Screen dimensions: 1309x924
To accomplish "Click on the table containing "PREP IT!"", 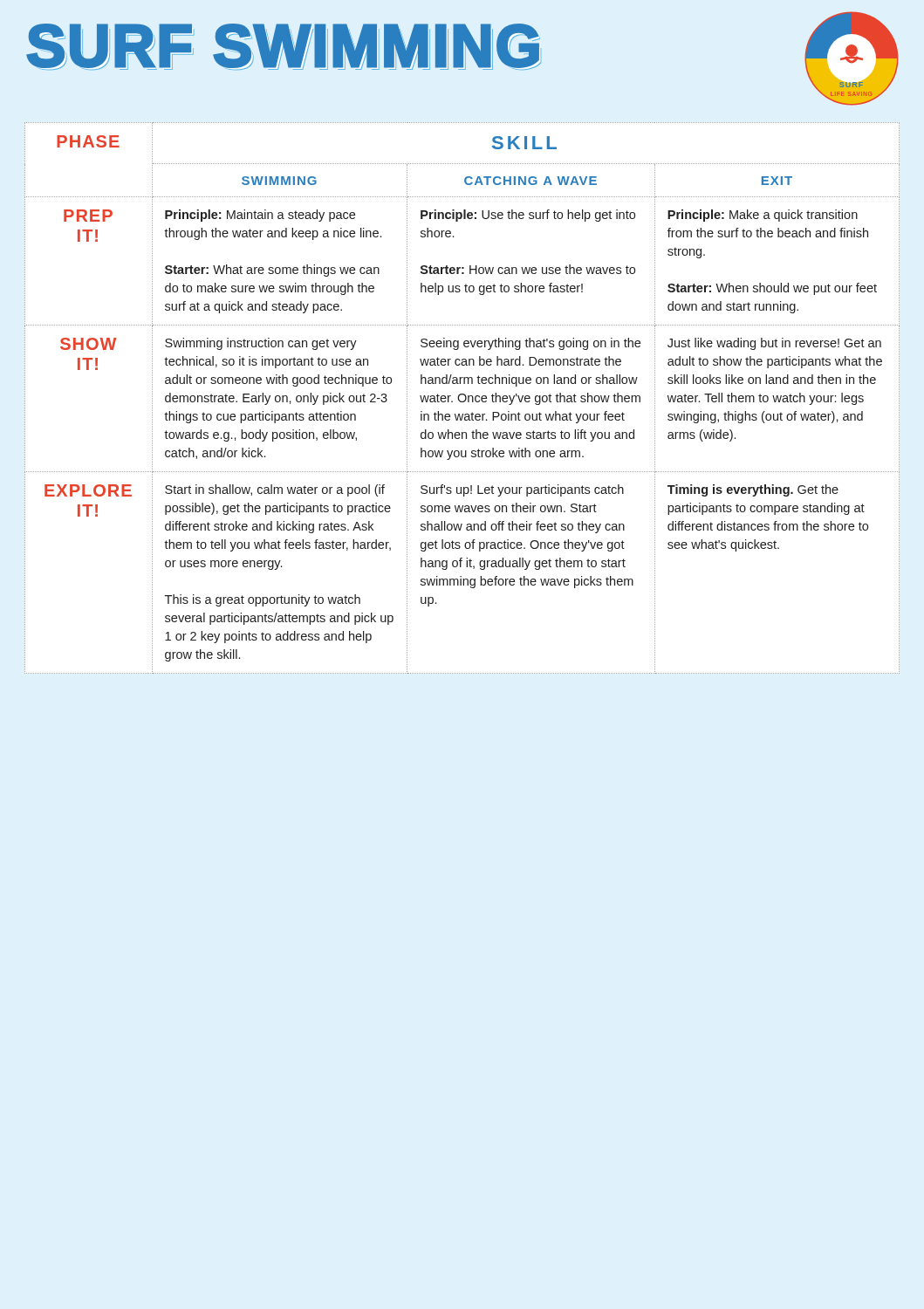I will click(462, 398).
